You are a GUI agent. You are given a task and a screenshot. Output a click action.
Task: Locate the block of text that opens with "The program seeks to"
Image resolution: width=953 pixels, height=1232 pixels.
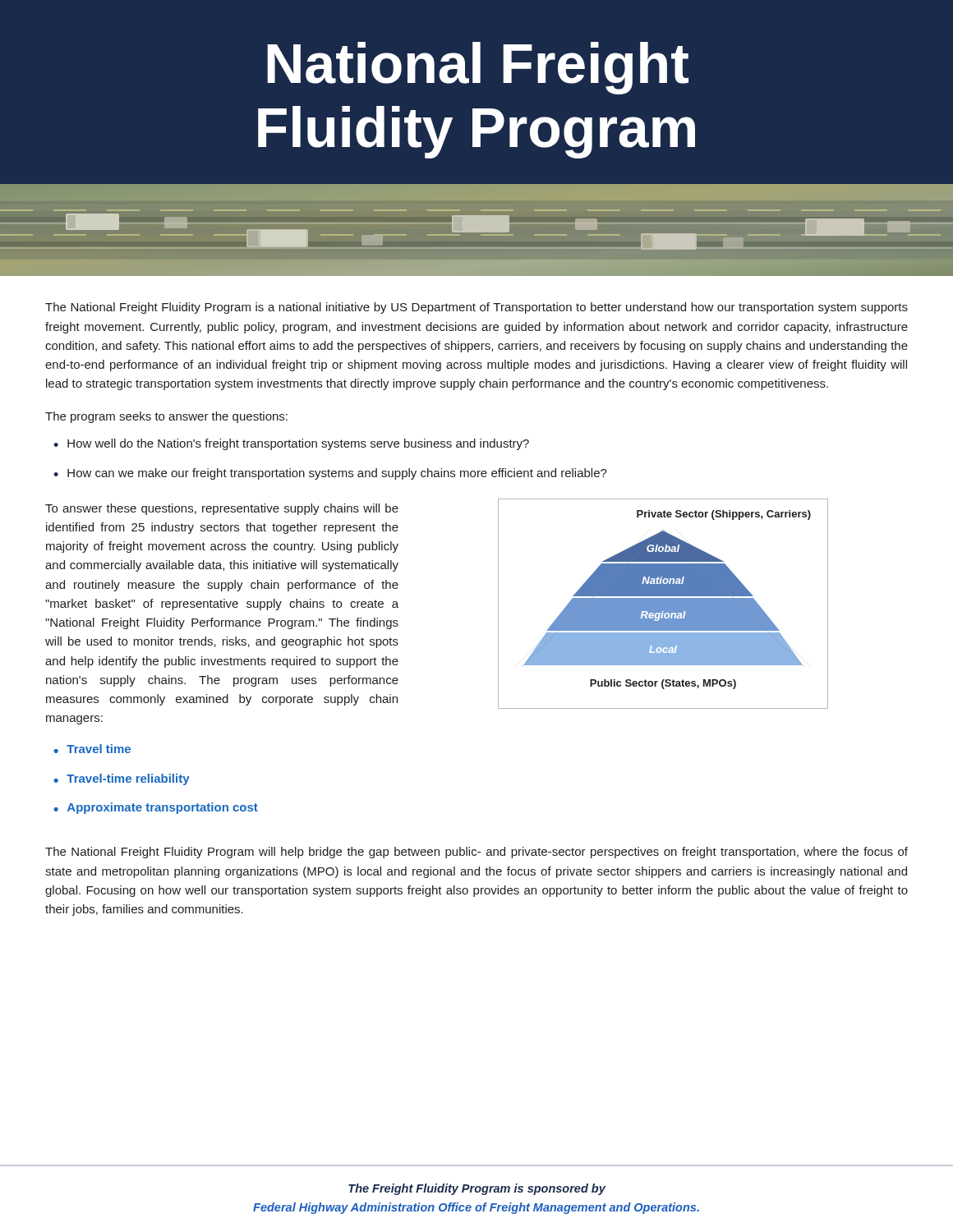pos(167,416)
